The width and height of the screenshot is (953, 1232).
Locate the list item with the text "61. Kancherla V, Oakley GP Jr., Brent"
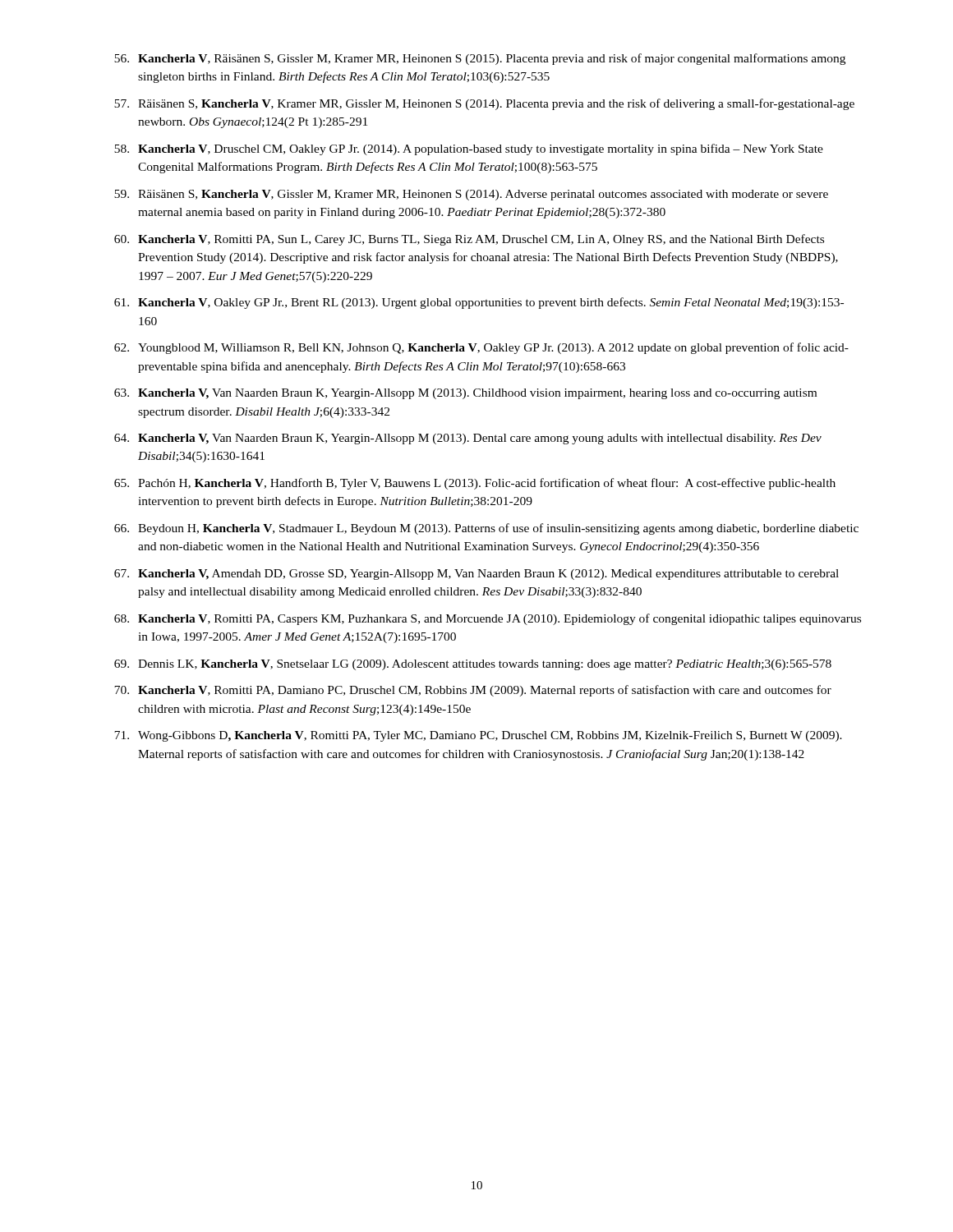[x=476, y=312]
